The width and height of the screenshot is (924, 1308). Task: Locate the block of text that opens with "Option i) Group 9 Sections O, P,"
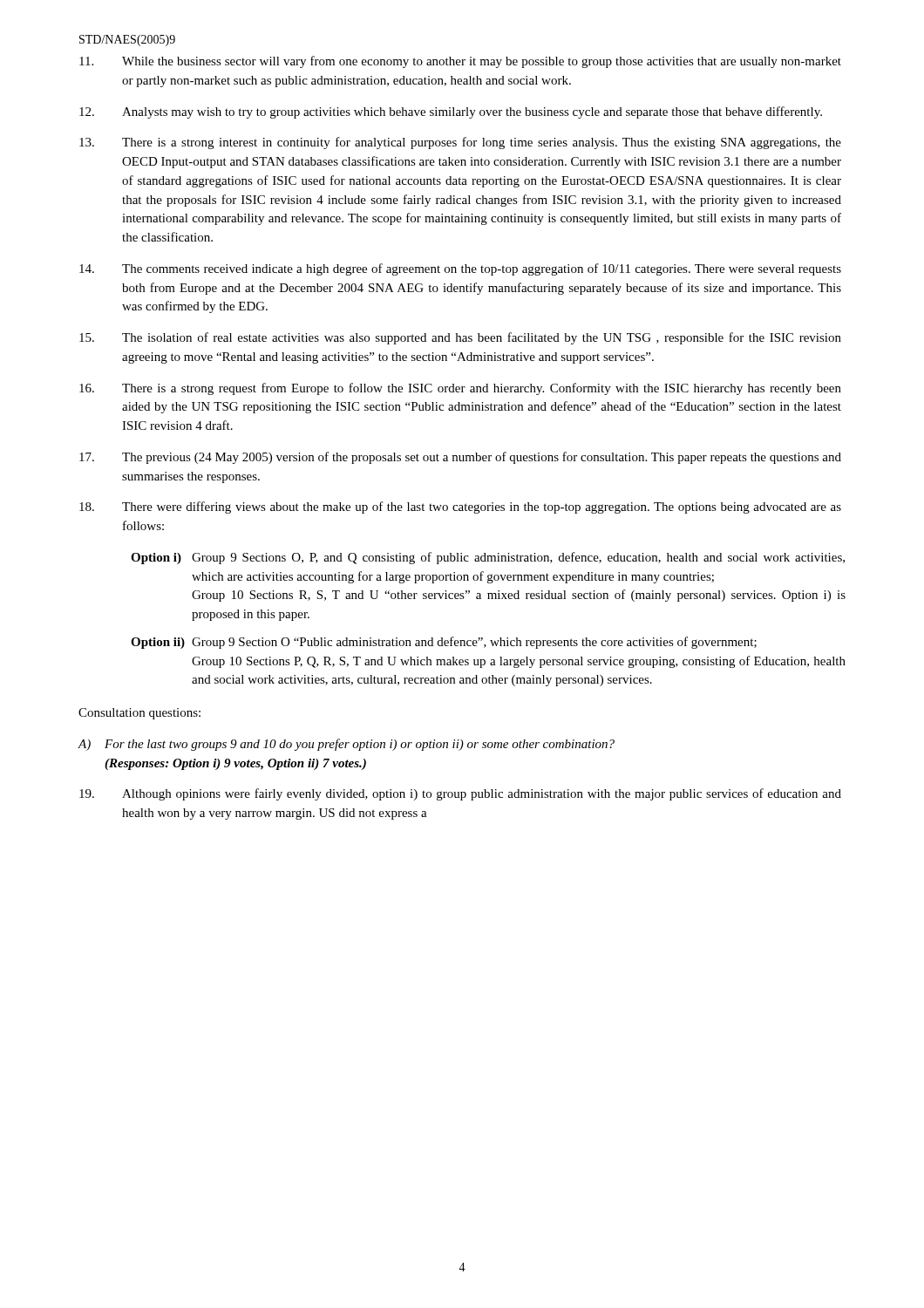462,586
